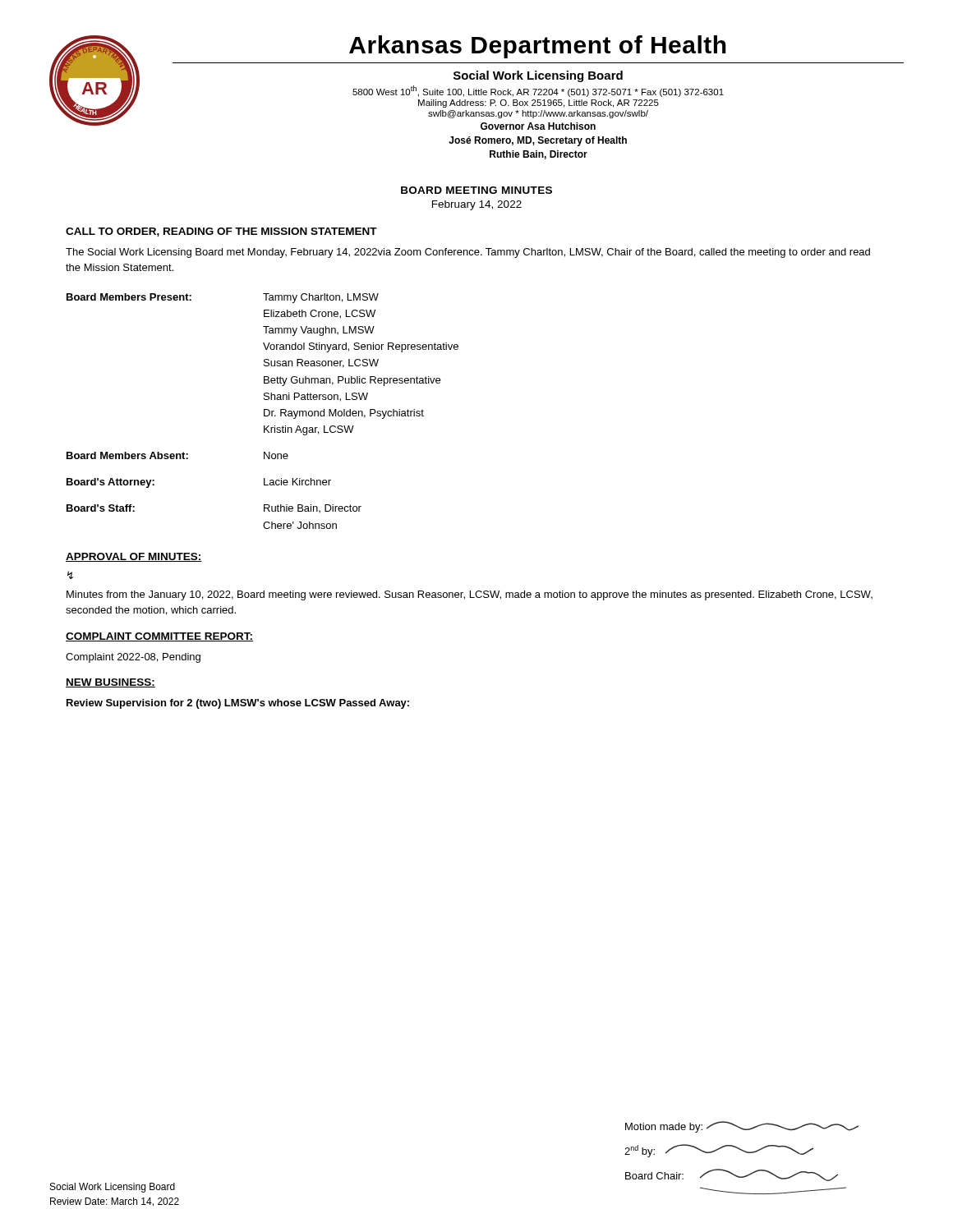This screenshot has height=1232, width=953.
Task: Click on the logo
Action: click(99, 82)
